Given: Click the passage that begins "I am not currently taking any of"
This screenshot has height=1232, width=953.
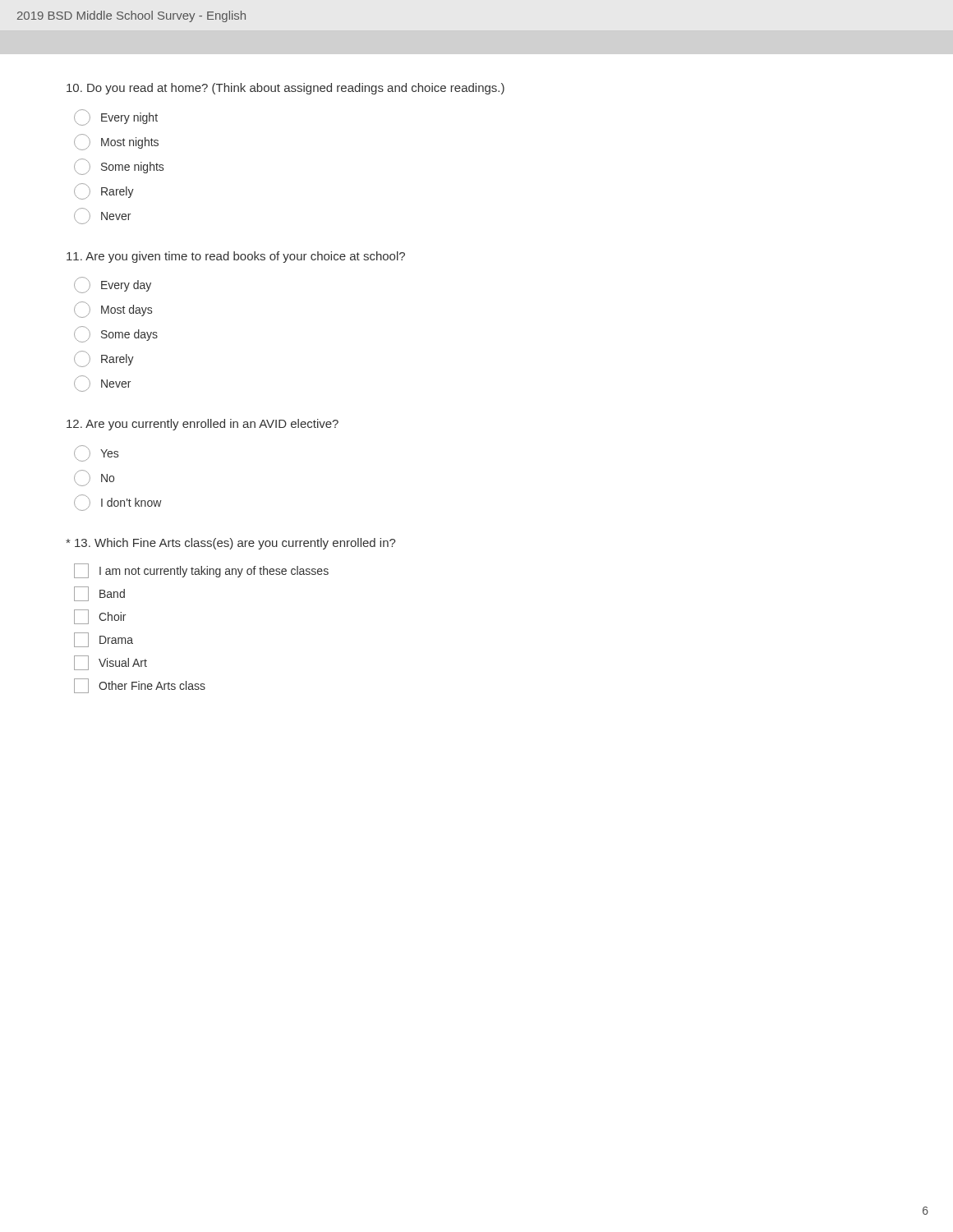Looking at the screenshot, I should tap(201, 571).
